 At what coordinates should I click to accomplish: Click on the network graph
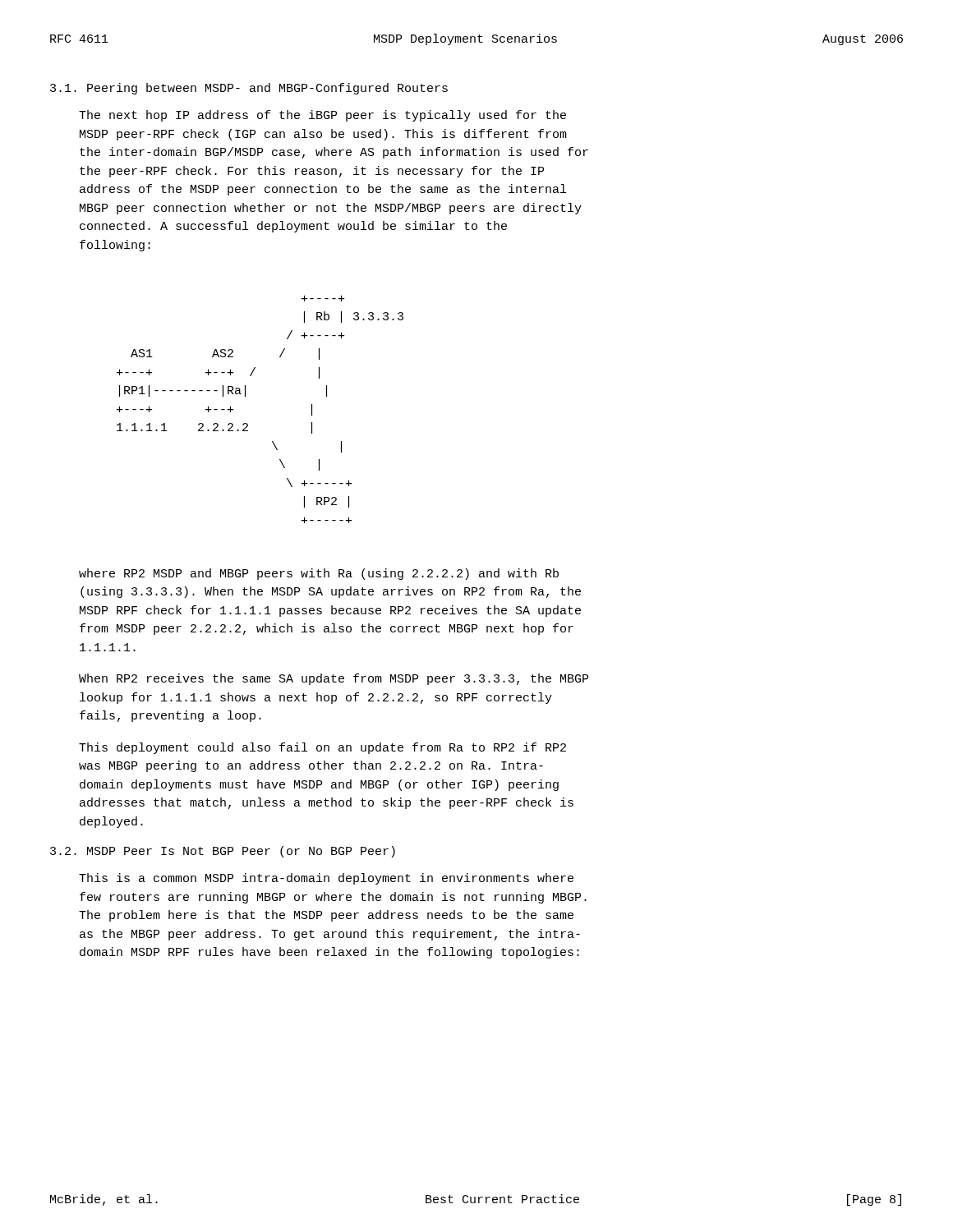[491, 411]
